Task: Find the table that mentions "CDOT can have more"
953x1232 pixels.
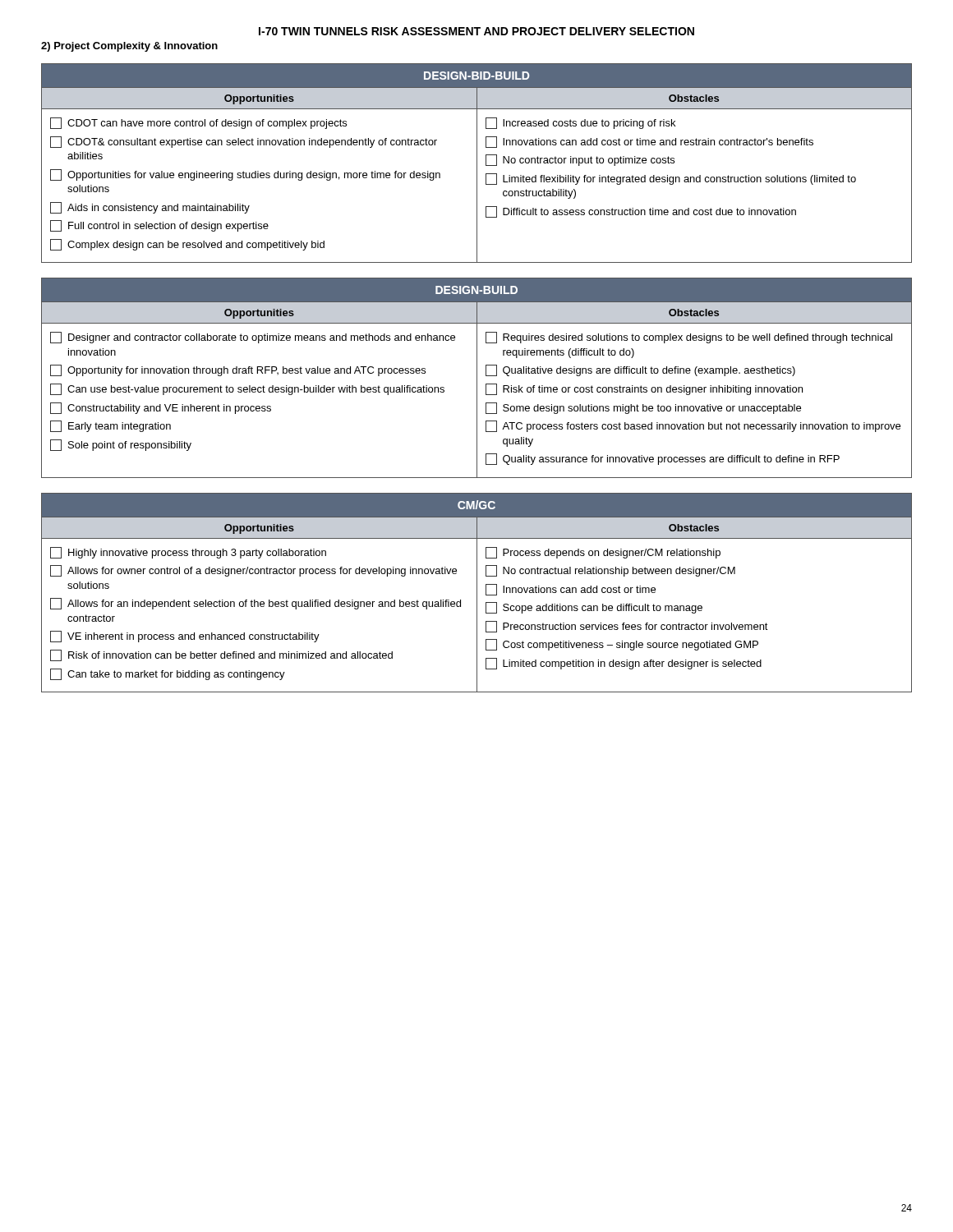Action: (x=476, y=163)
